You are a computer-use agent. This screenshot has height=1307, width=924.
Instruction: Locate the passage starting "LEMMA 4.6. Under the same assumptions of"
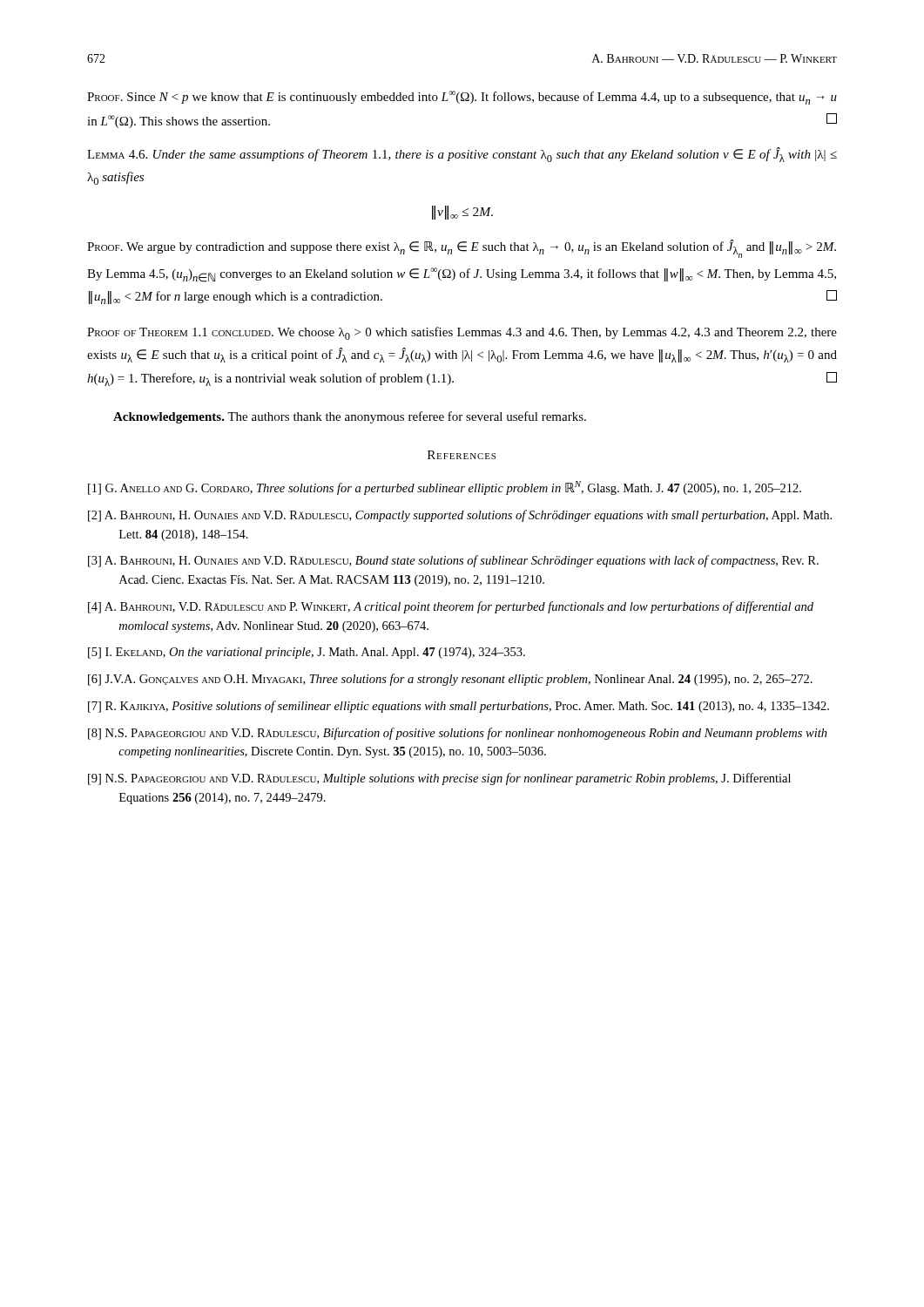point(462,167)
